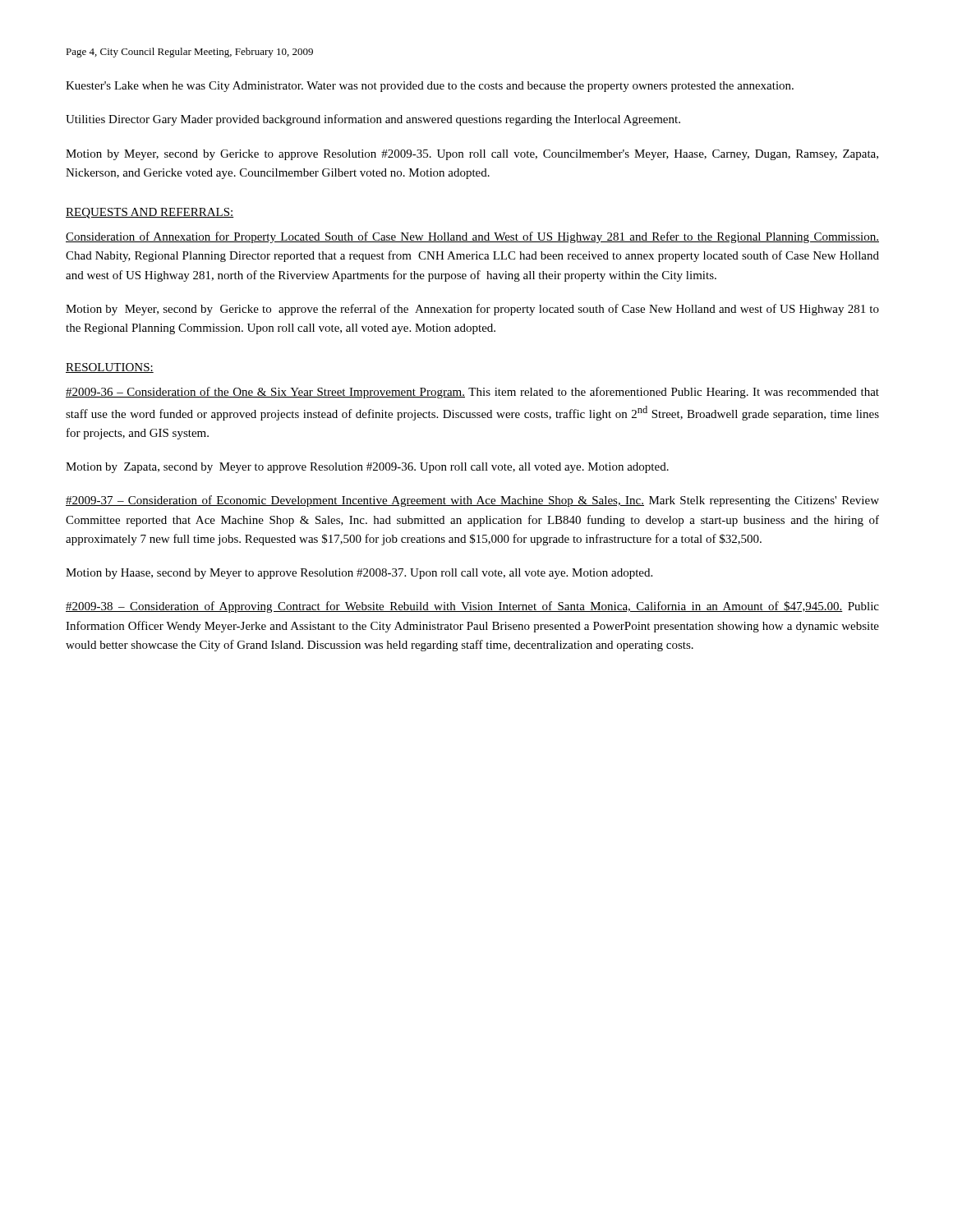Screen dimensions: 1232x953
Task: Locate the text block starting "REQUESTS AND REFERRALS:"
Action: point(150,212)
